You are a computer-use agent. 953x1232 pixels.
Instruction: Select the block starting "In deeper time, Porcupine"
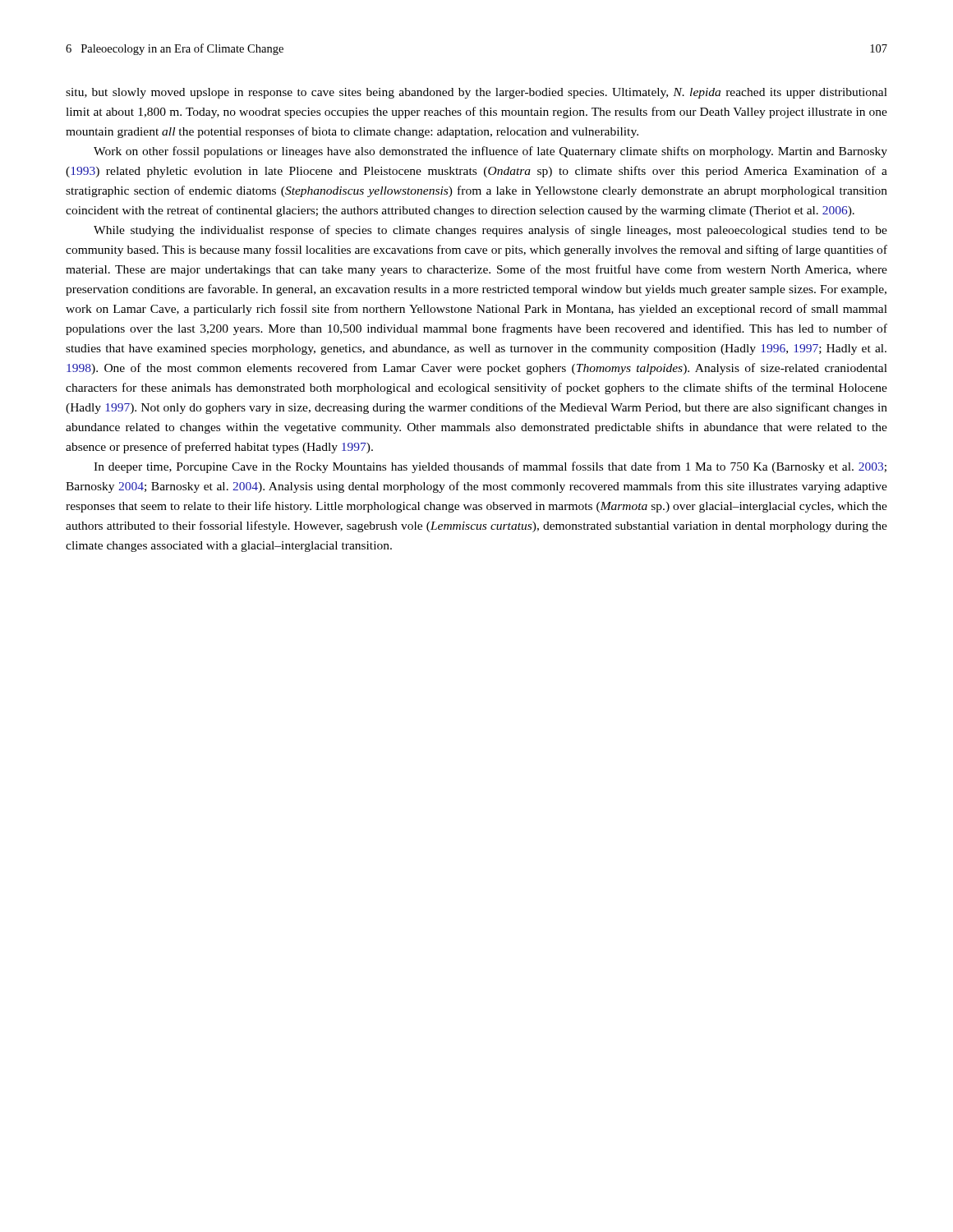click(x=476, y=506)
